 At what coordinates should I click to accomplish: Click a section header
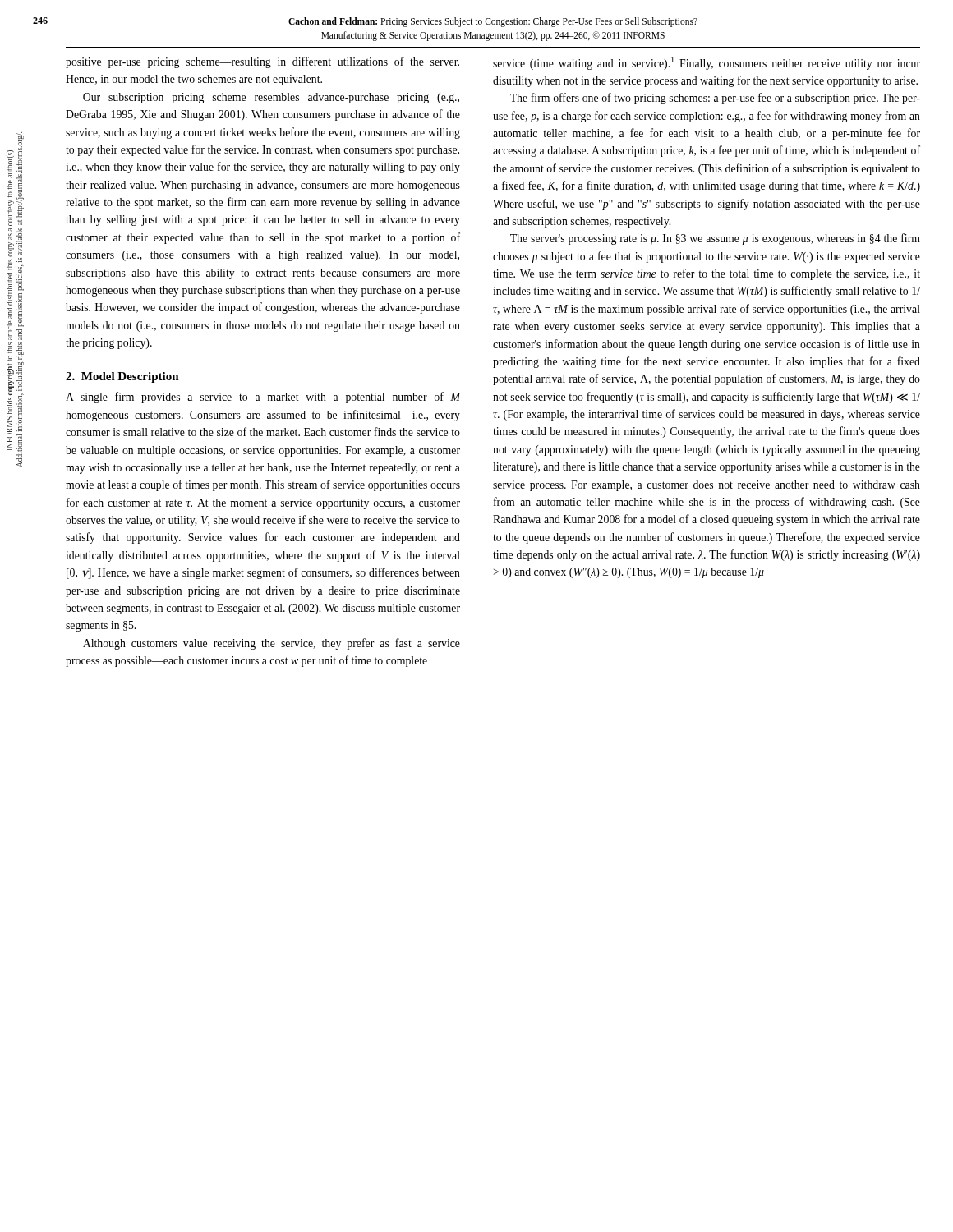[122, 376]
